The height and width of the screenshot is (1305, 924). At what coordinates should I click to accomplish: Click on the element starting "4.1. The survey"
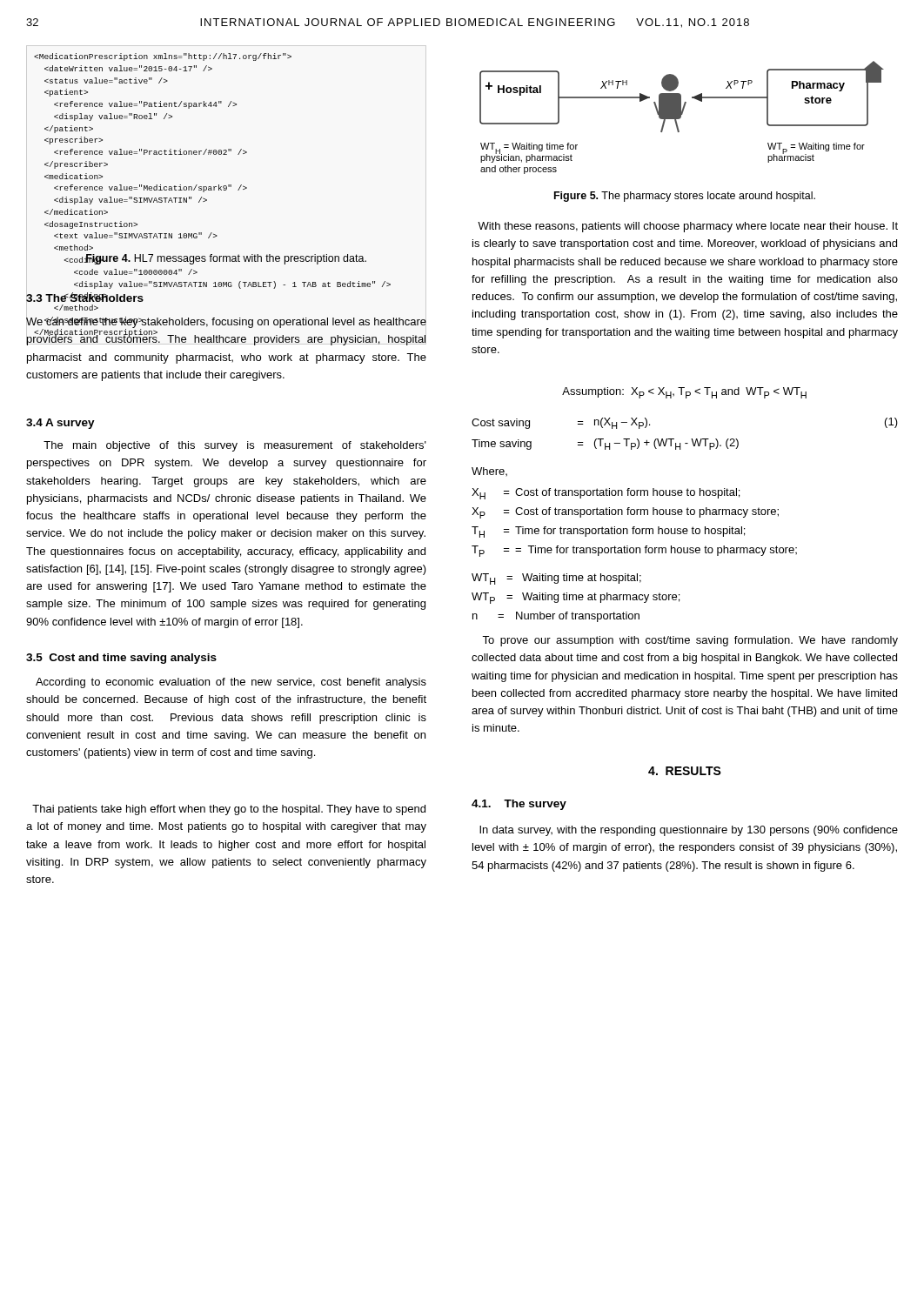[x=519, y=803]
